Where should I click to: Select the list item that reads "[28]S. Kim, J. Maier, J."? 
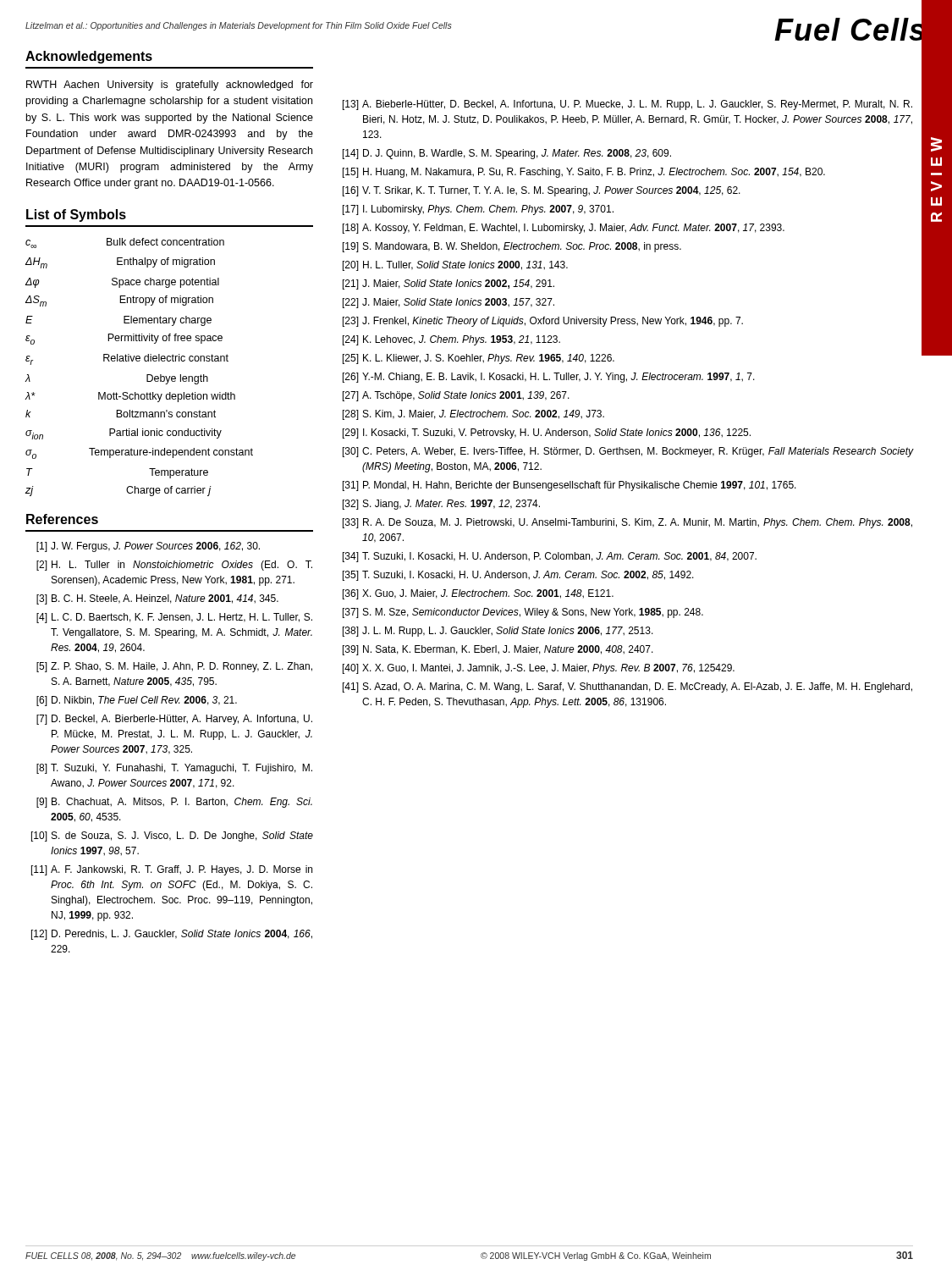coord(473,415)
